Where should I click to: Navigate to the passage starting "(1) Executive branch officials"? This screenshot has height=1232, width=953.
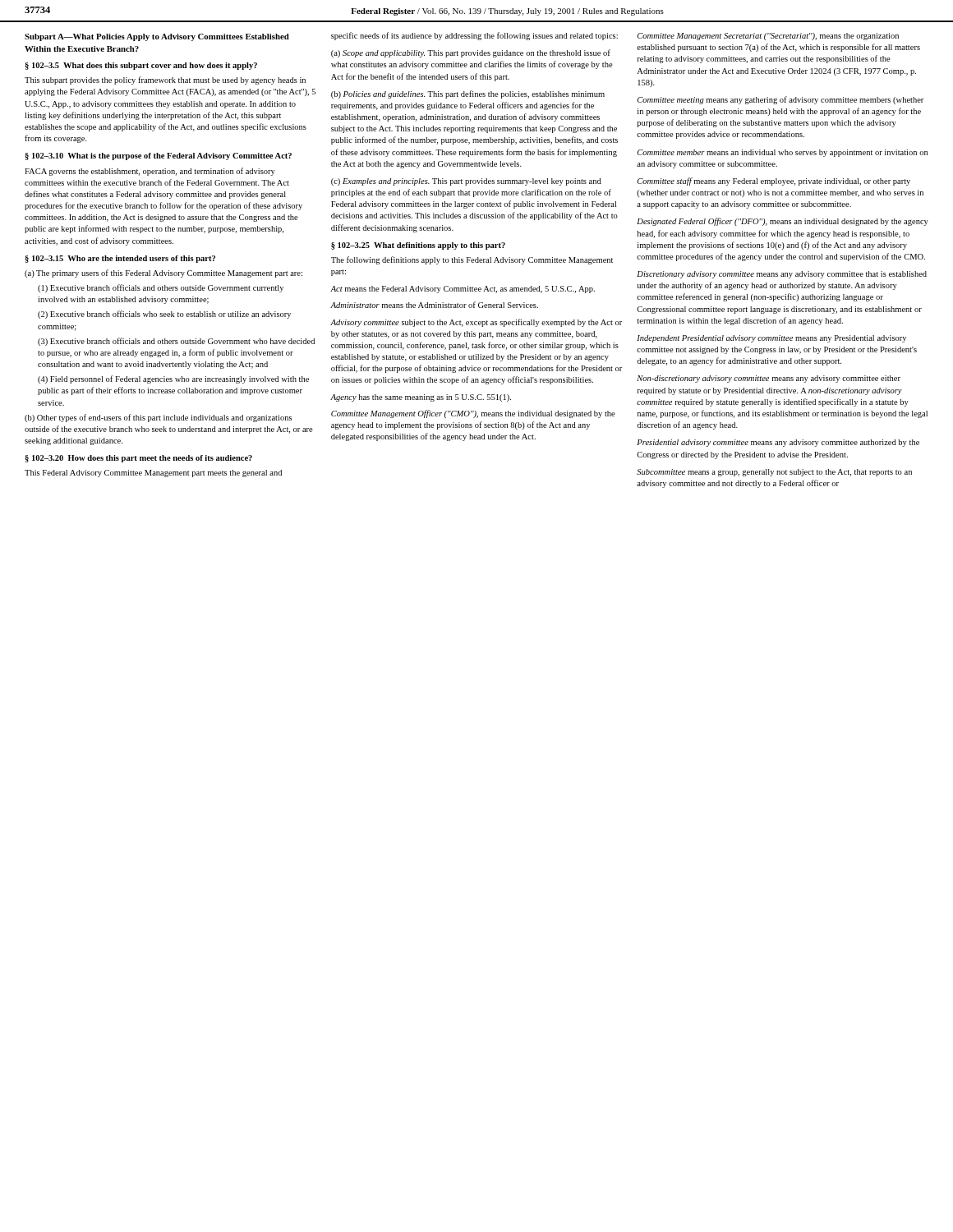(x=161, y=294)
